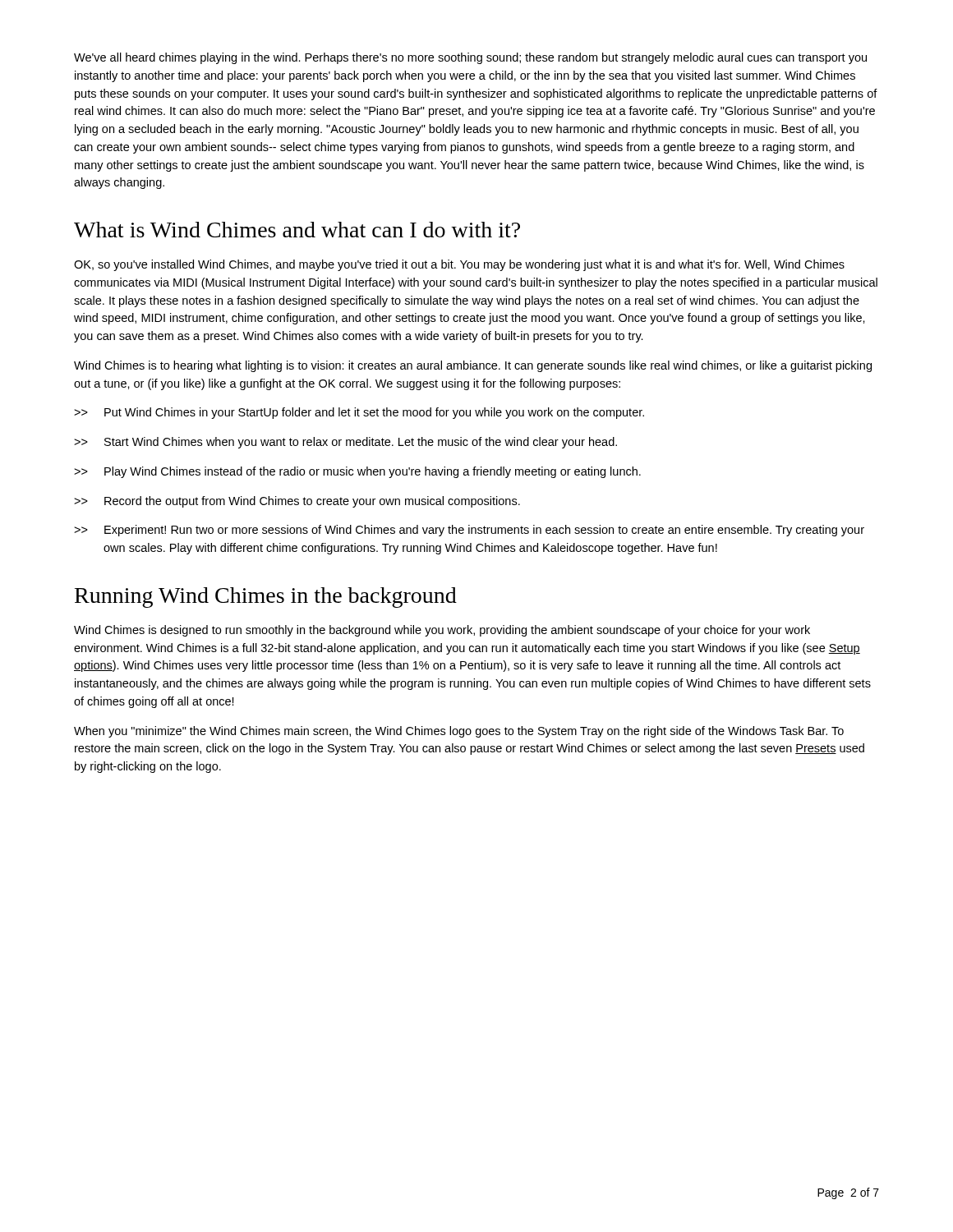The image size is (953, 1232).
Task: Select the list item with the text ">> Start Wind"
Action: pos(476,443)
